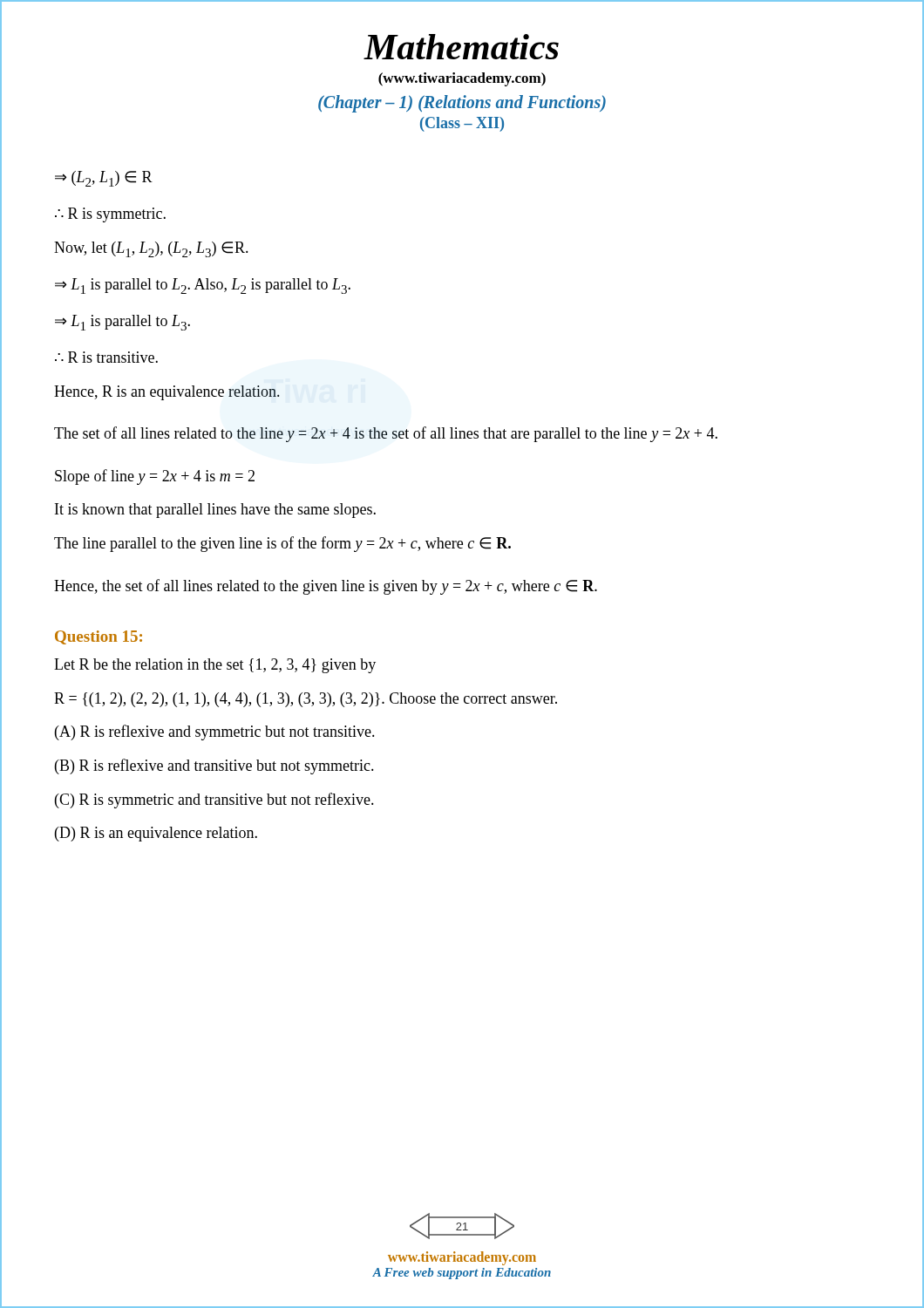This screenshot has width=924, height=1308.
Task: Where does it say "∴ R is transitive."?
Action: click(x=106, y=357)
